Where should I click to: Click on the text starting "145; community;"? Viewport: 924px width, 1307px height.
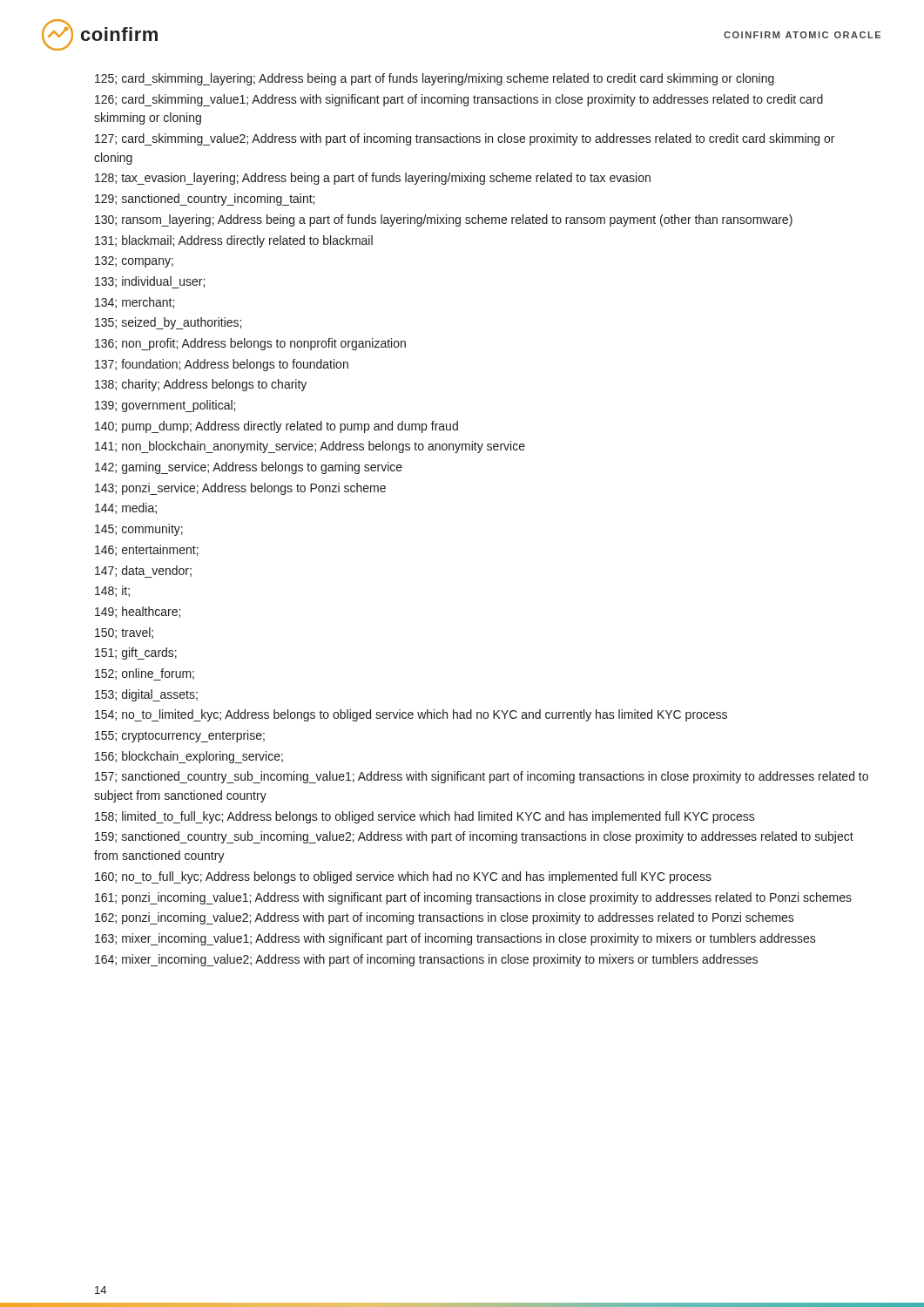click(139, 529)
